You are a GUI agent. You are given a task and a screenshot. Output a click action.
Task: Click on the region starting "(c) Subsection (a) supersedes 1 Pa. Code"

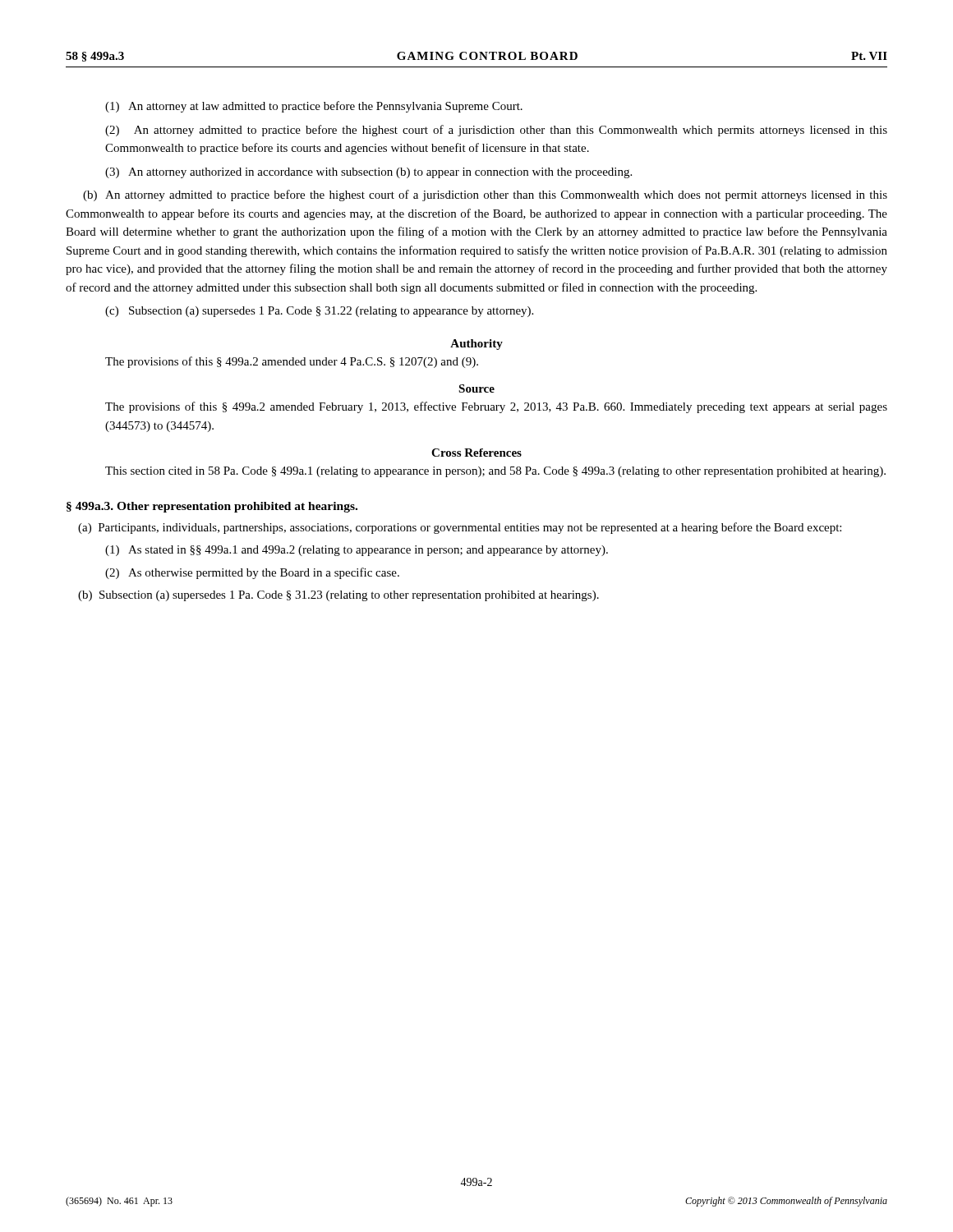click(320, 310)
